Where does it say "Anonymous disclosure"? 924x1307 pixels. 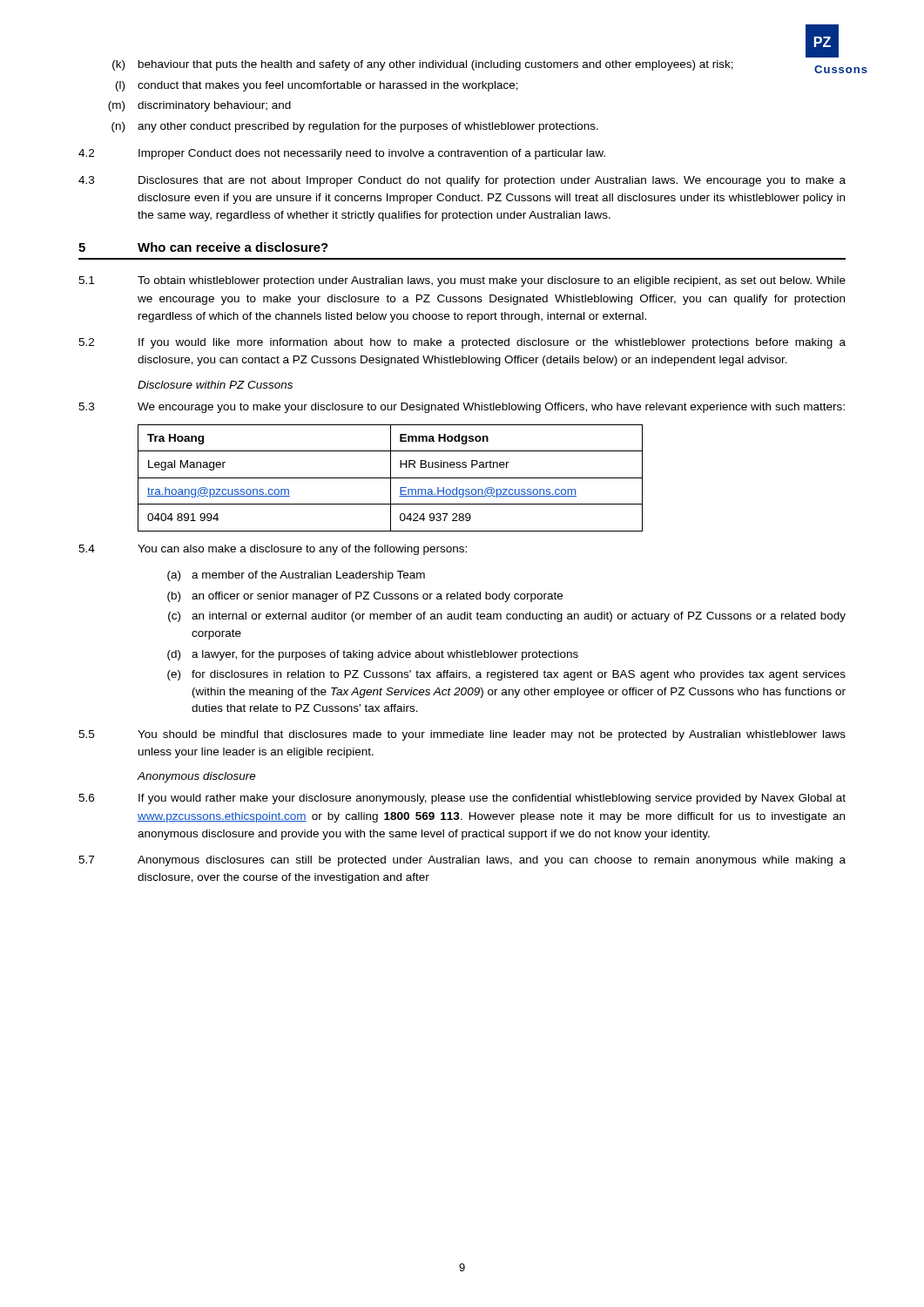pyautogui.click(x=197, y=776)
